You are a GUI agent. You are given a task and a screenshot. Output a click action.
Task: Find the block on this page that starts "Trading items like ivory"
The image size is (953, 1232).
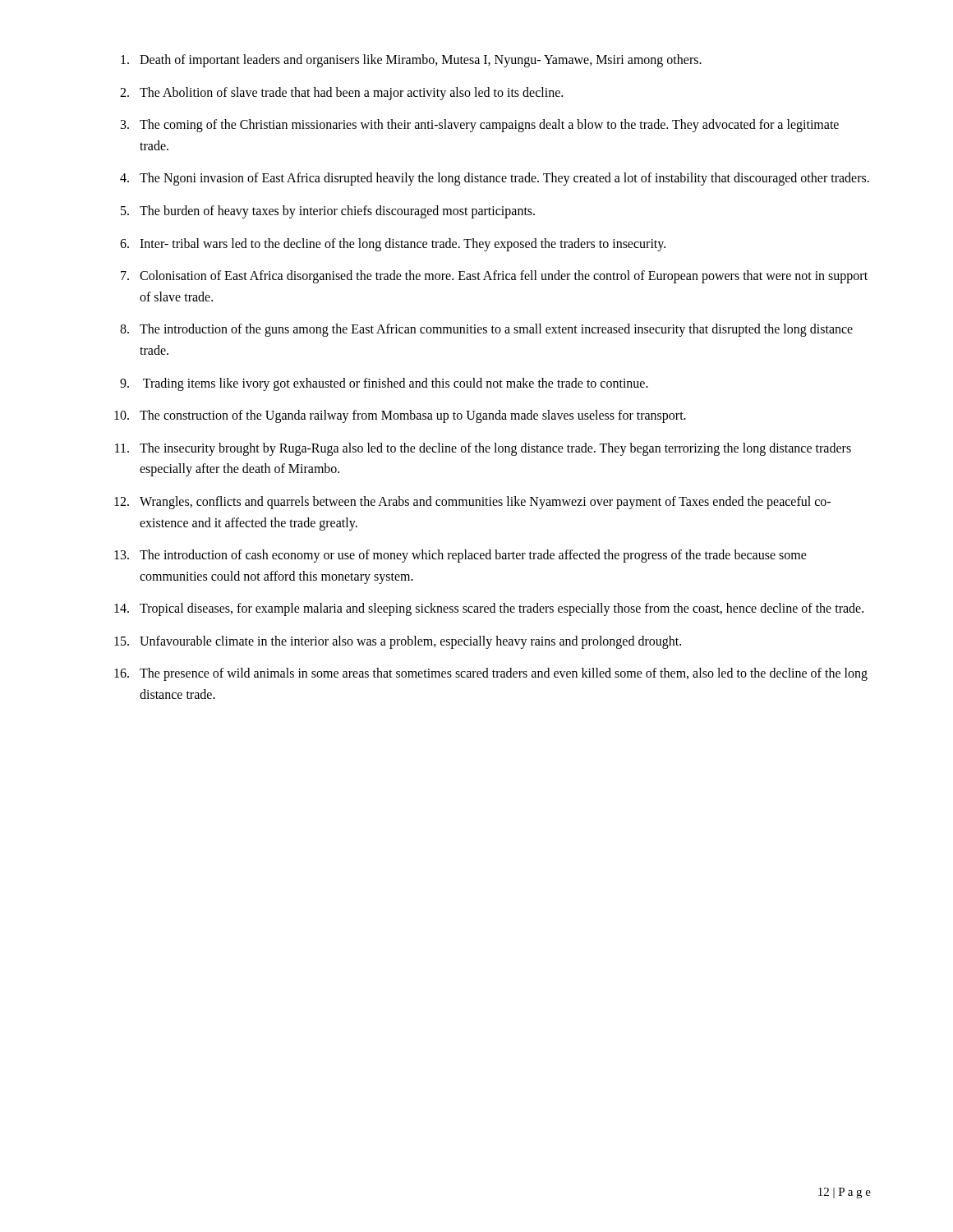point(505,383)
